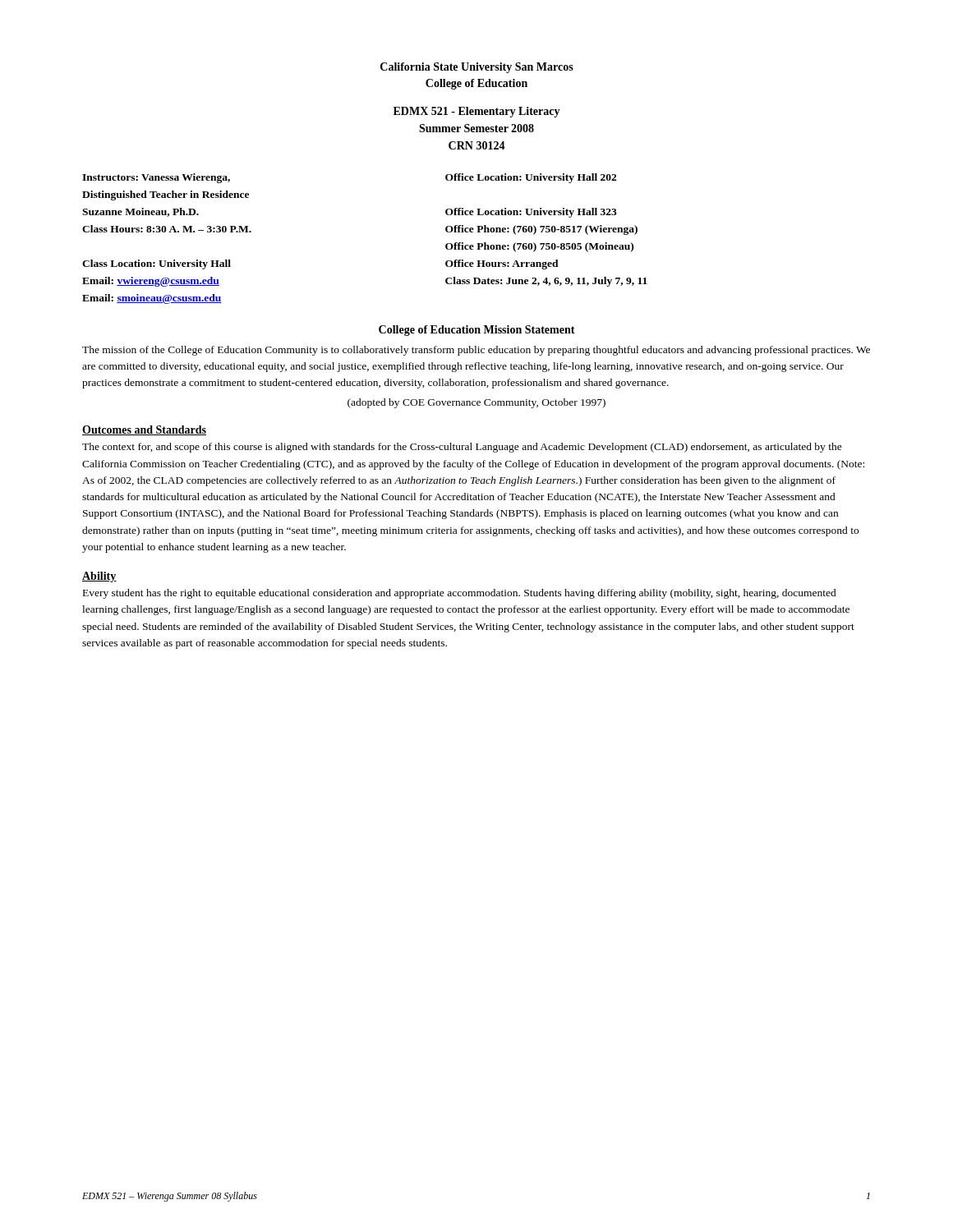Find the block starting "Outcomes and Standards"
Screen dimensions: 1232x953
coord(144,430)
